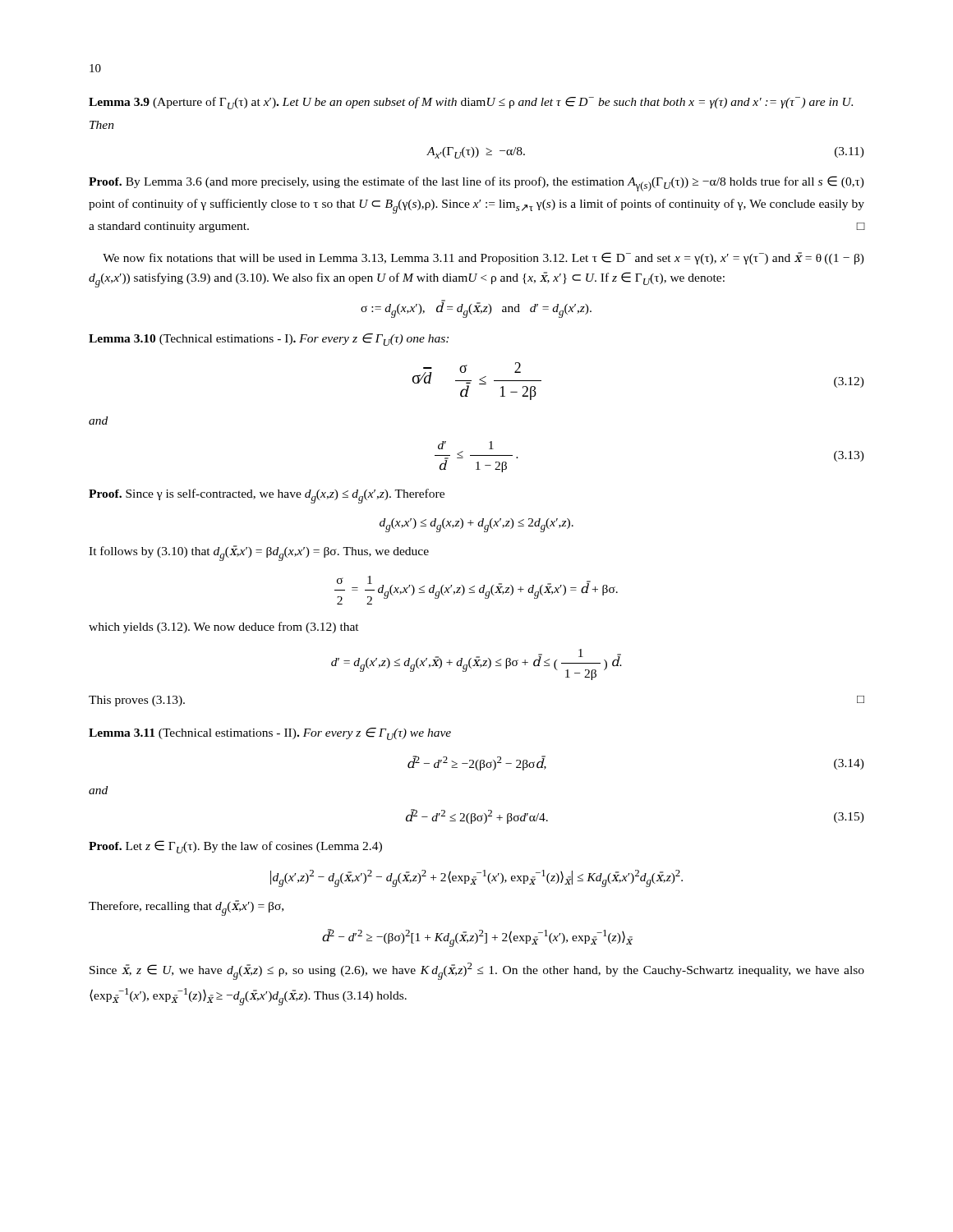Locate the text block with the text "Lemma 3.10 (Technical estimations - I)."

(269, 340)
